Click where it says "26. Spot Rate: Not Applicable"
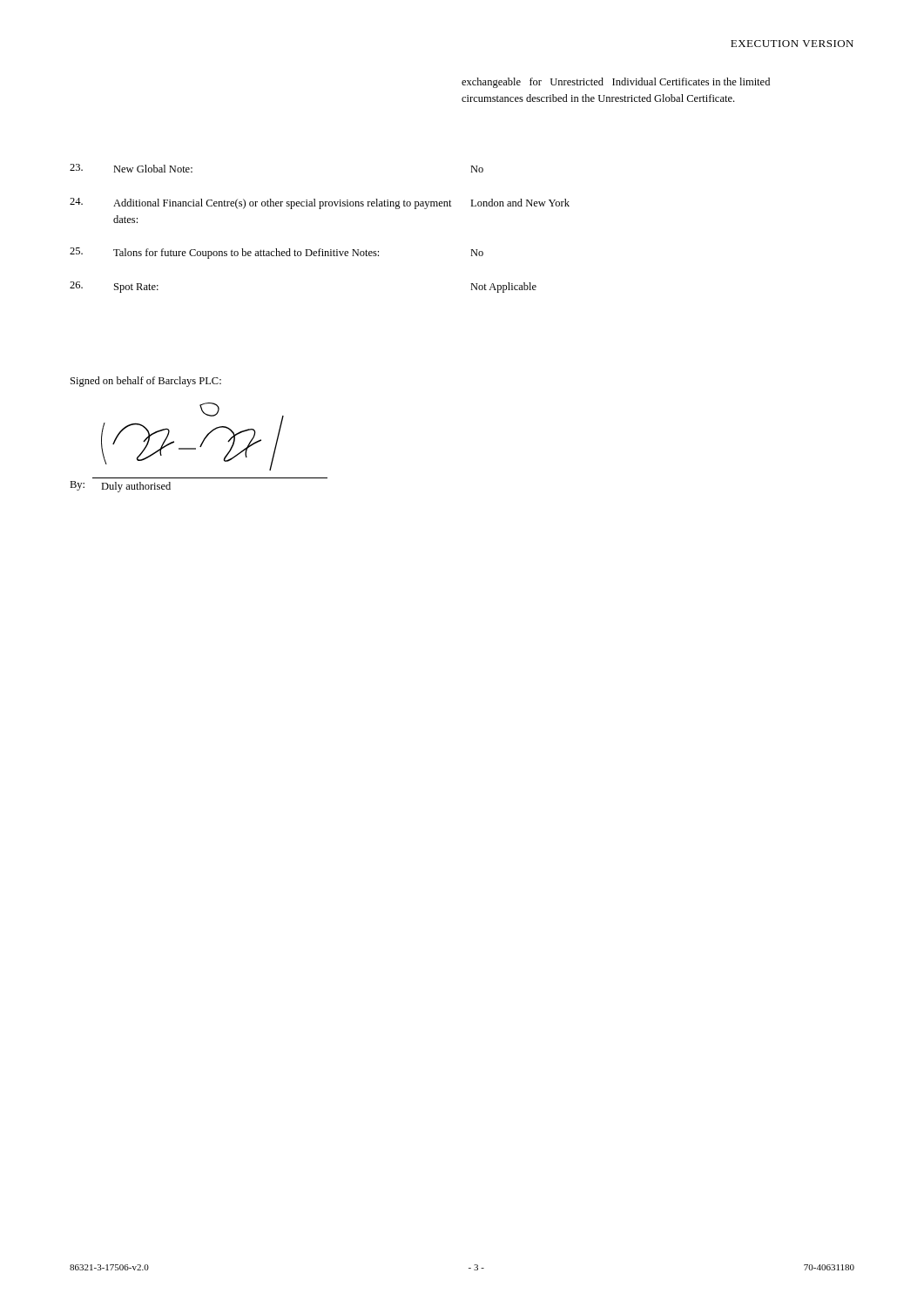This screenshot has width=924, height=1307. coord(139,287)
